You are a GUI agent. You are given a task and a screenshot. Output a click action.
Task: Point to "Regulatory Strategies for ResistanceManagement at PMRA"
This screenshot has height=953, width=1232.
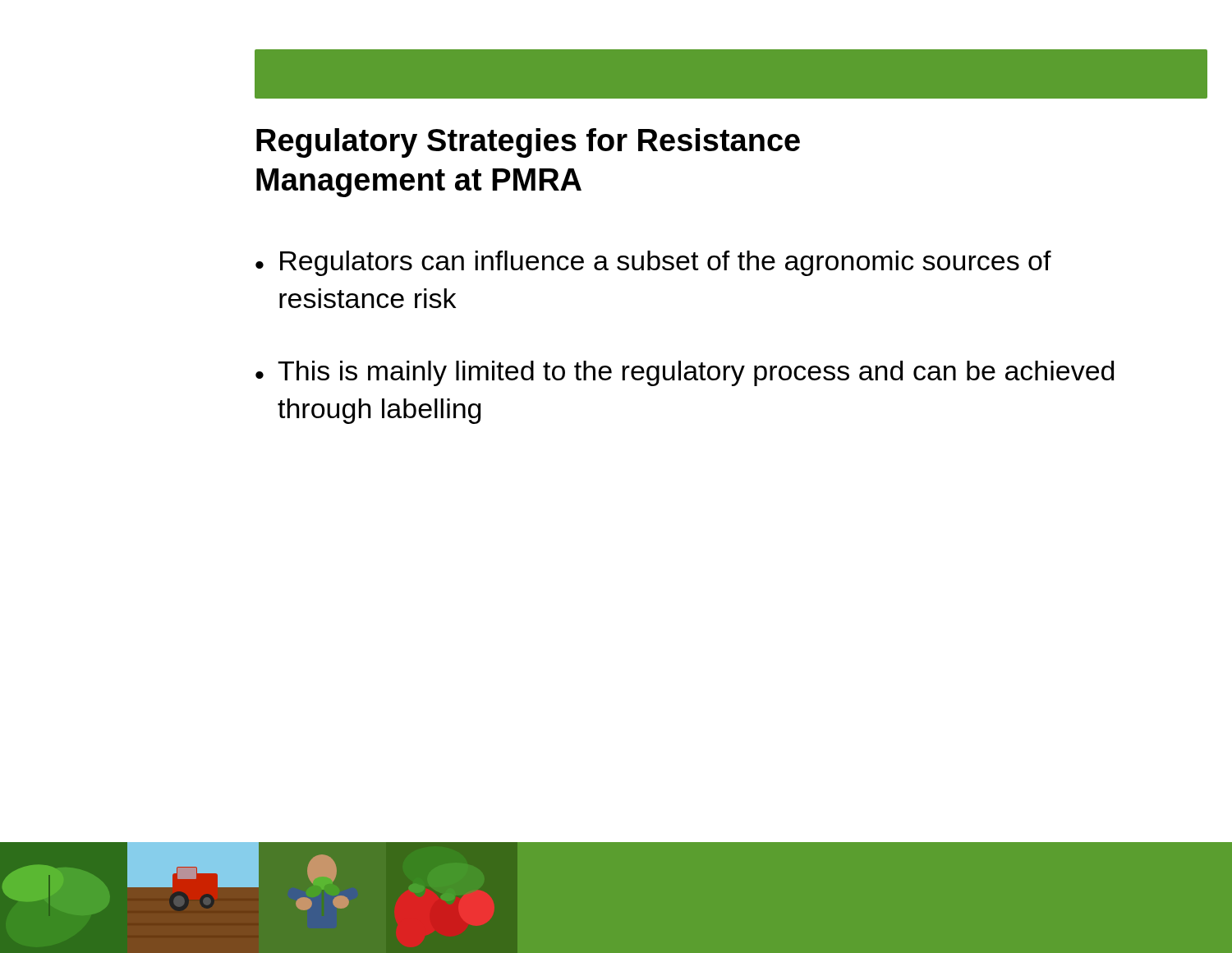coord(624,161)
